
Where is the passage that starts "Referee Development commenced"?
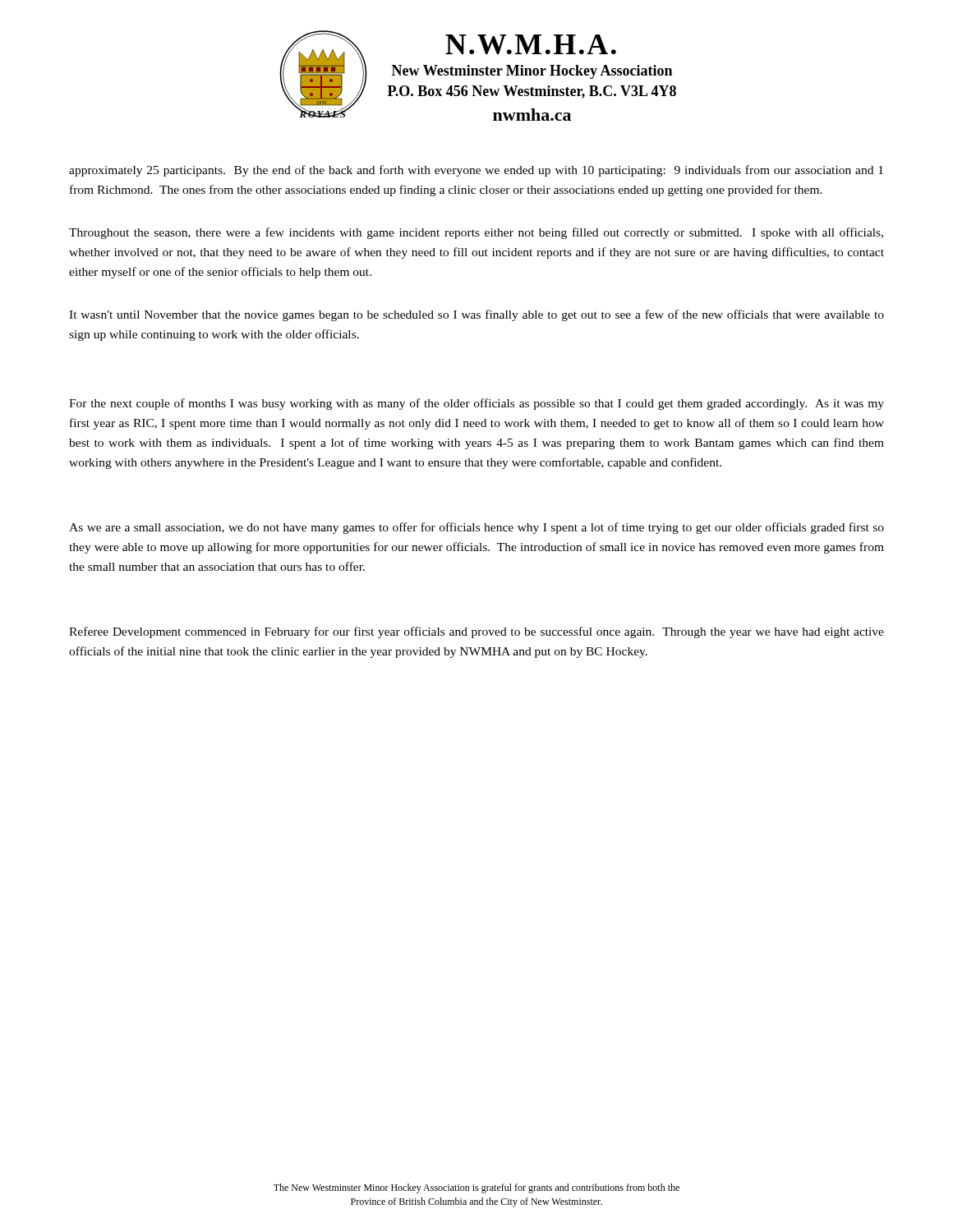[x=476, y=641]
